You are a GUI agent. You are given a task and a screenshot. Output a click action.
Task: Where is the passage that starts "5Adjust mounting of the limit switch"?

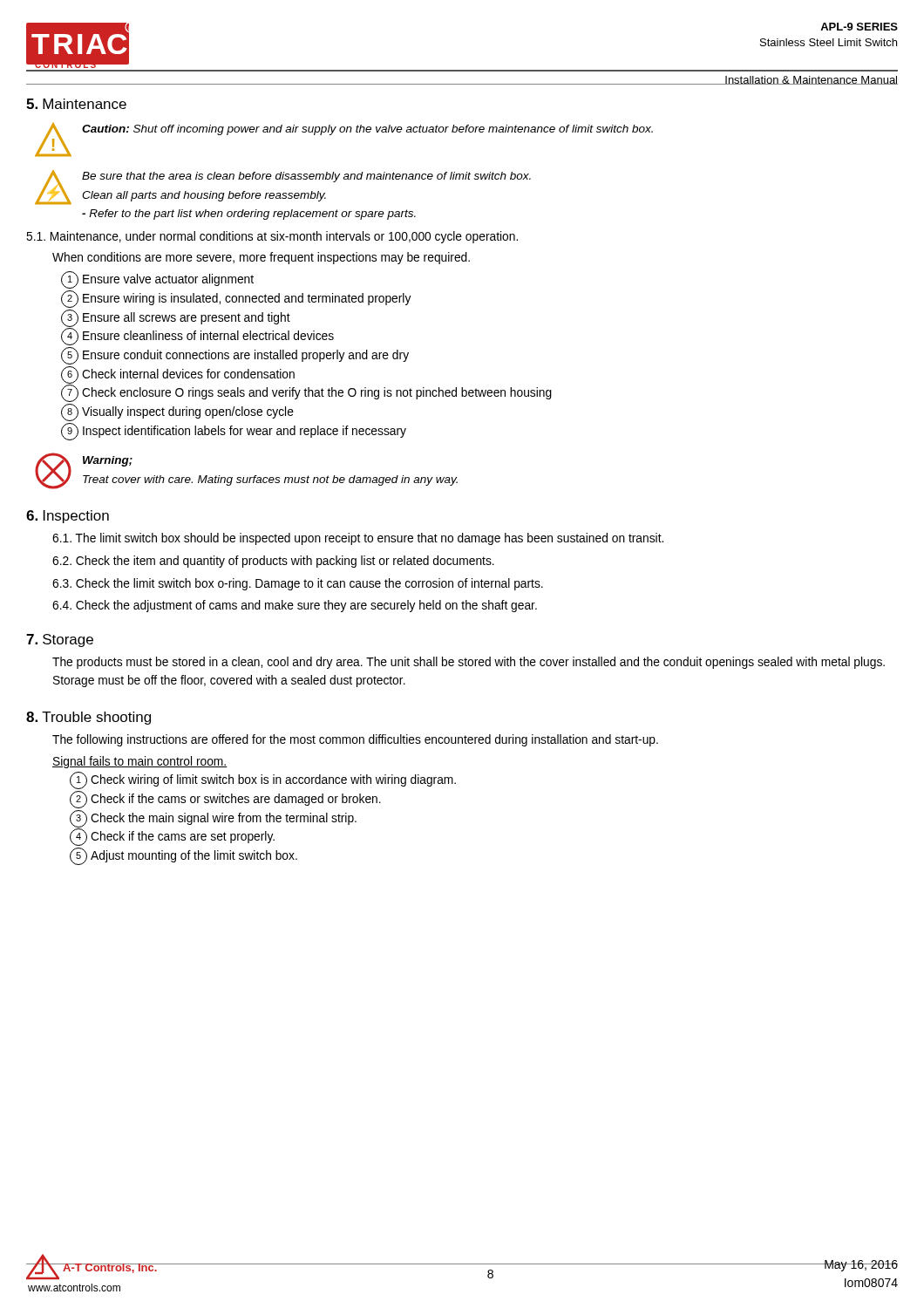(x=184, y=856)
